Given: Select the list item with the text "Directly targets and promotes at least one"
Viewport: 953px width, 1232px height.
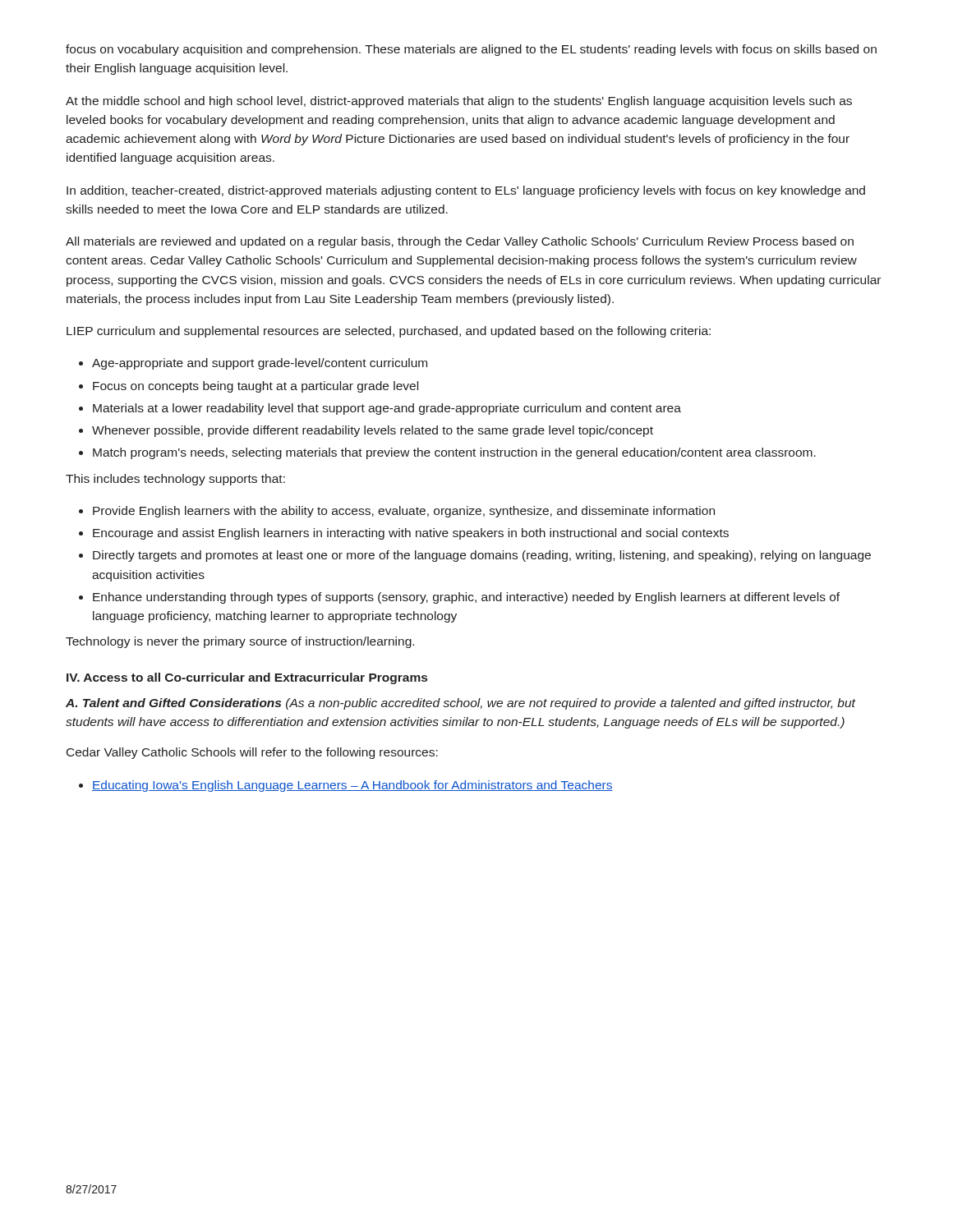Looking at the screenshot, I should point(482,565).
